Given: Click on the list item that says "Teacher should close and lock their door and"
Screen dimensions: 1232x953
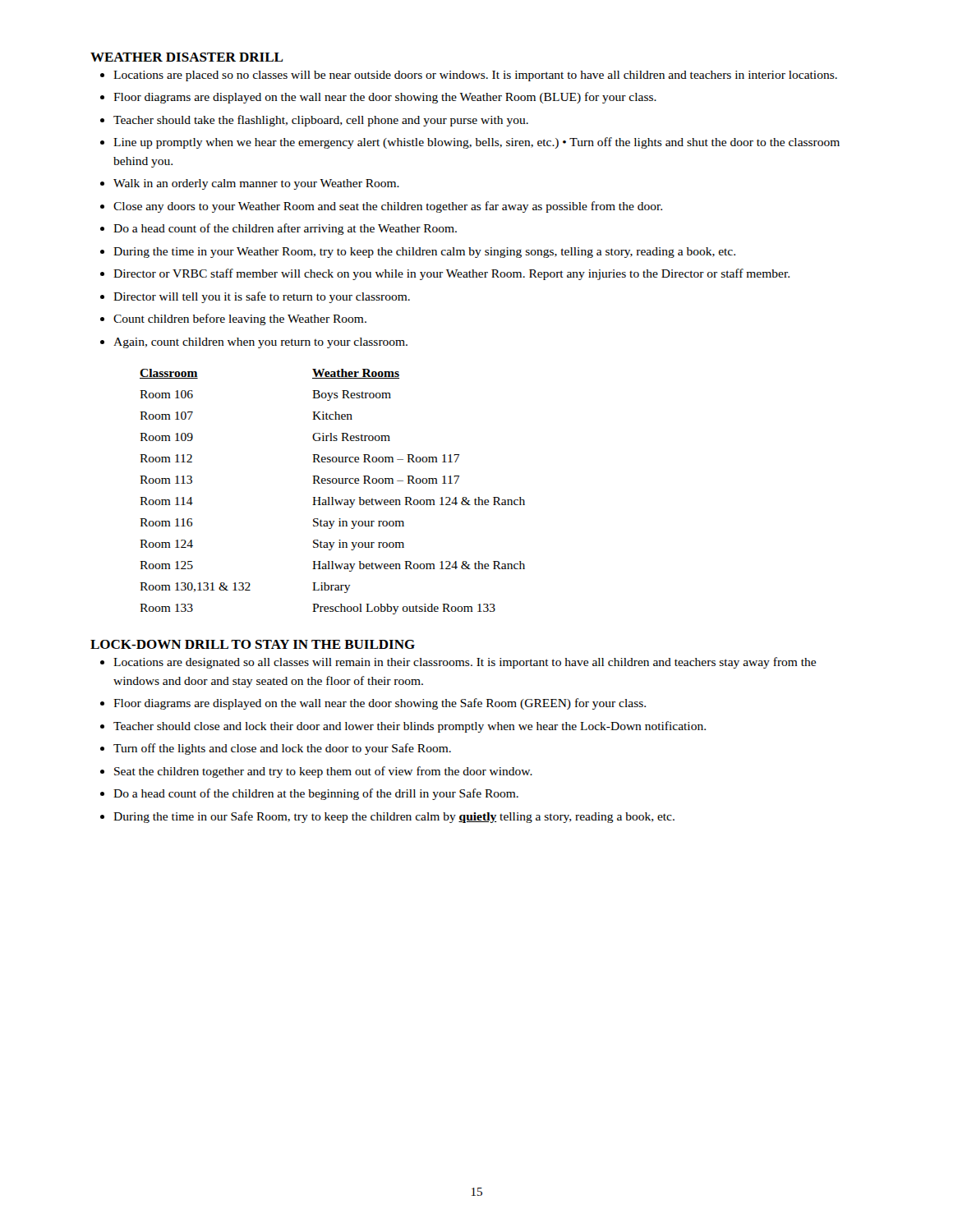Looking at the screenshot, I should coord(410,725).
